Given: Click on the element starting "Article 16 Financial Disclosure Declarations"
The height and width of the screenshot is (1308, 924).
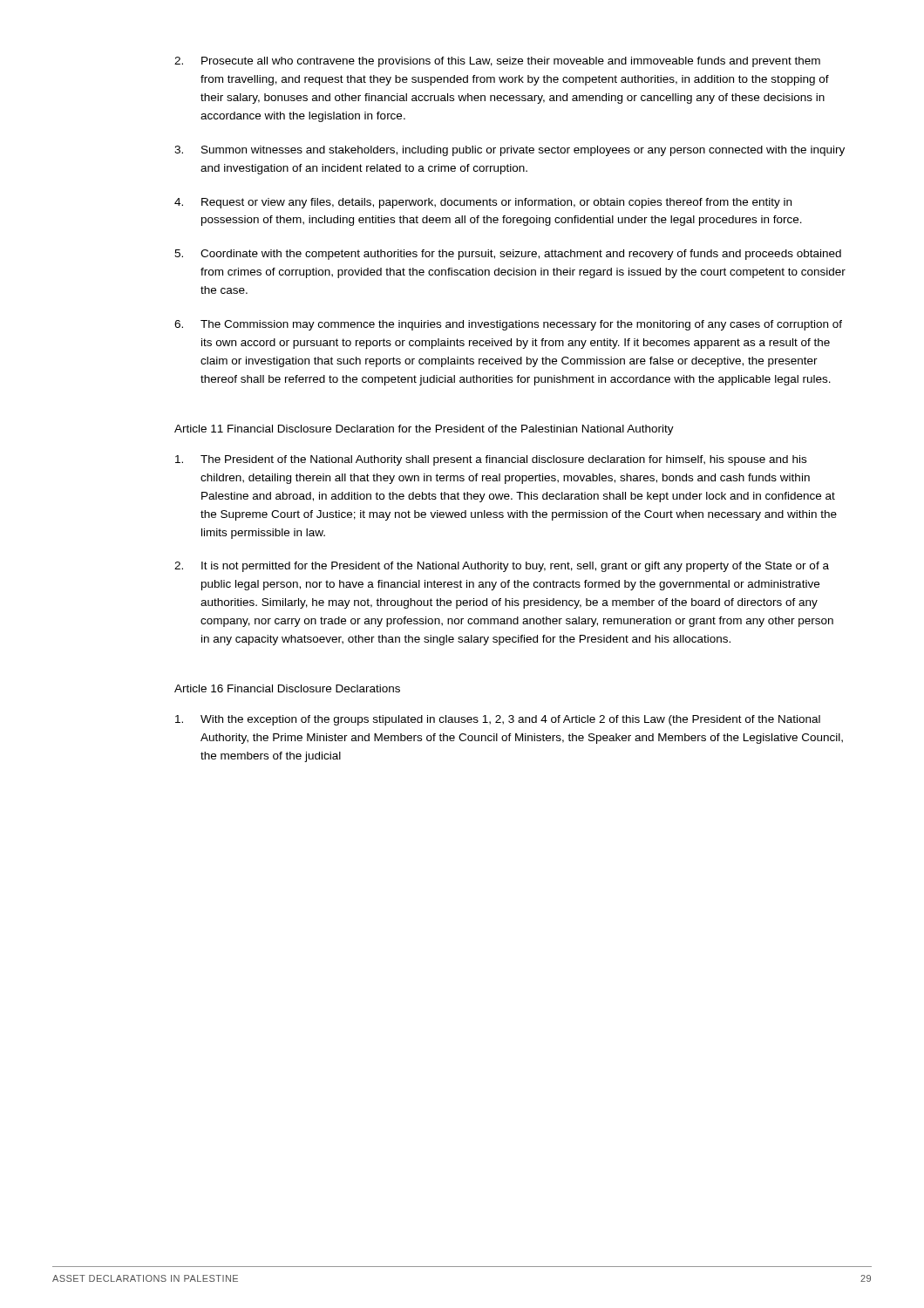Looking at the screenshot, I should pos(288,689).
